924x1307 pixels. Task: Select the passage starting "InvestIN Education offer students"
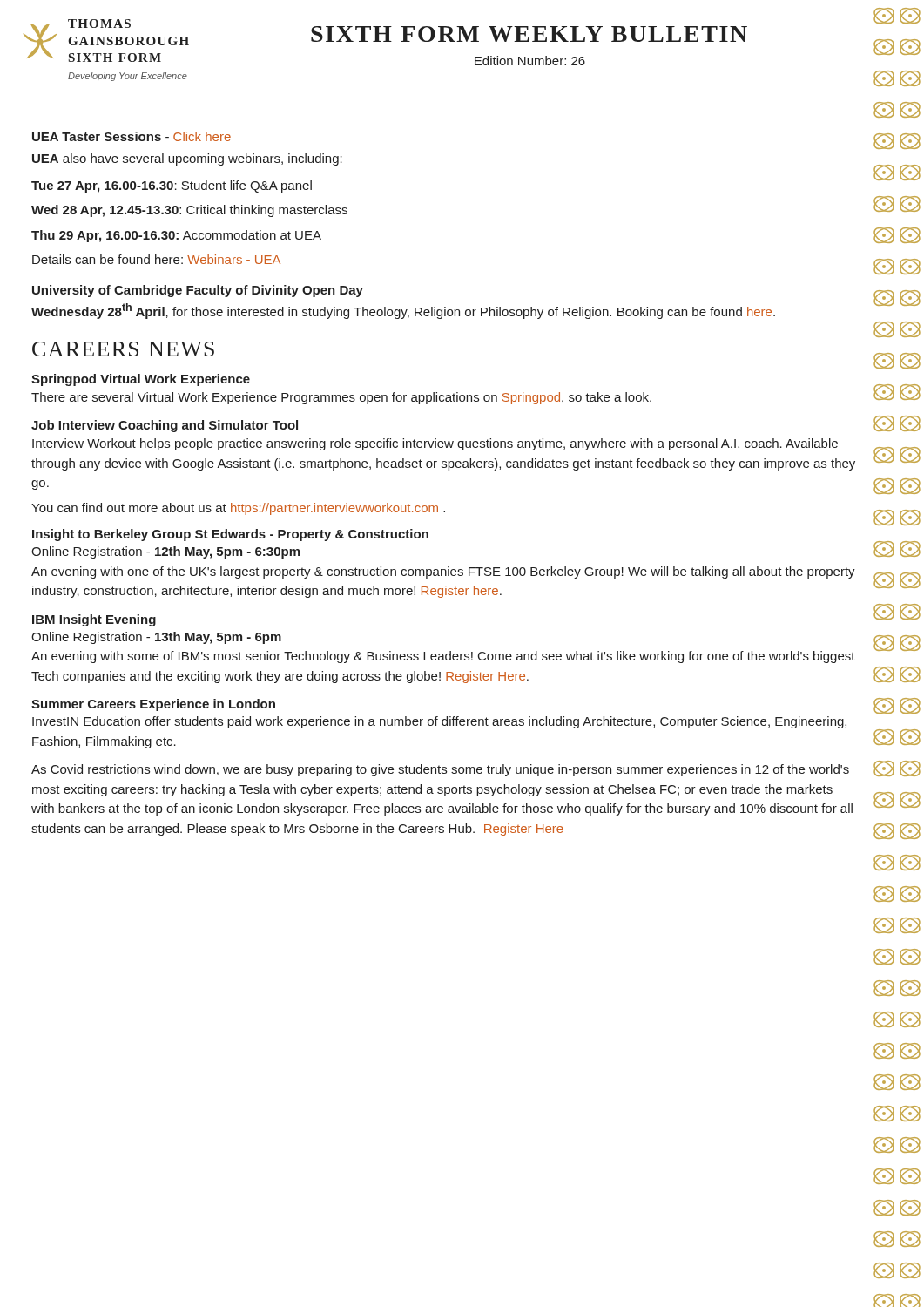(x=444, y=732)
